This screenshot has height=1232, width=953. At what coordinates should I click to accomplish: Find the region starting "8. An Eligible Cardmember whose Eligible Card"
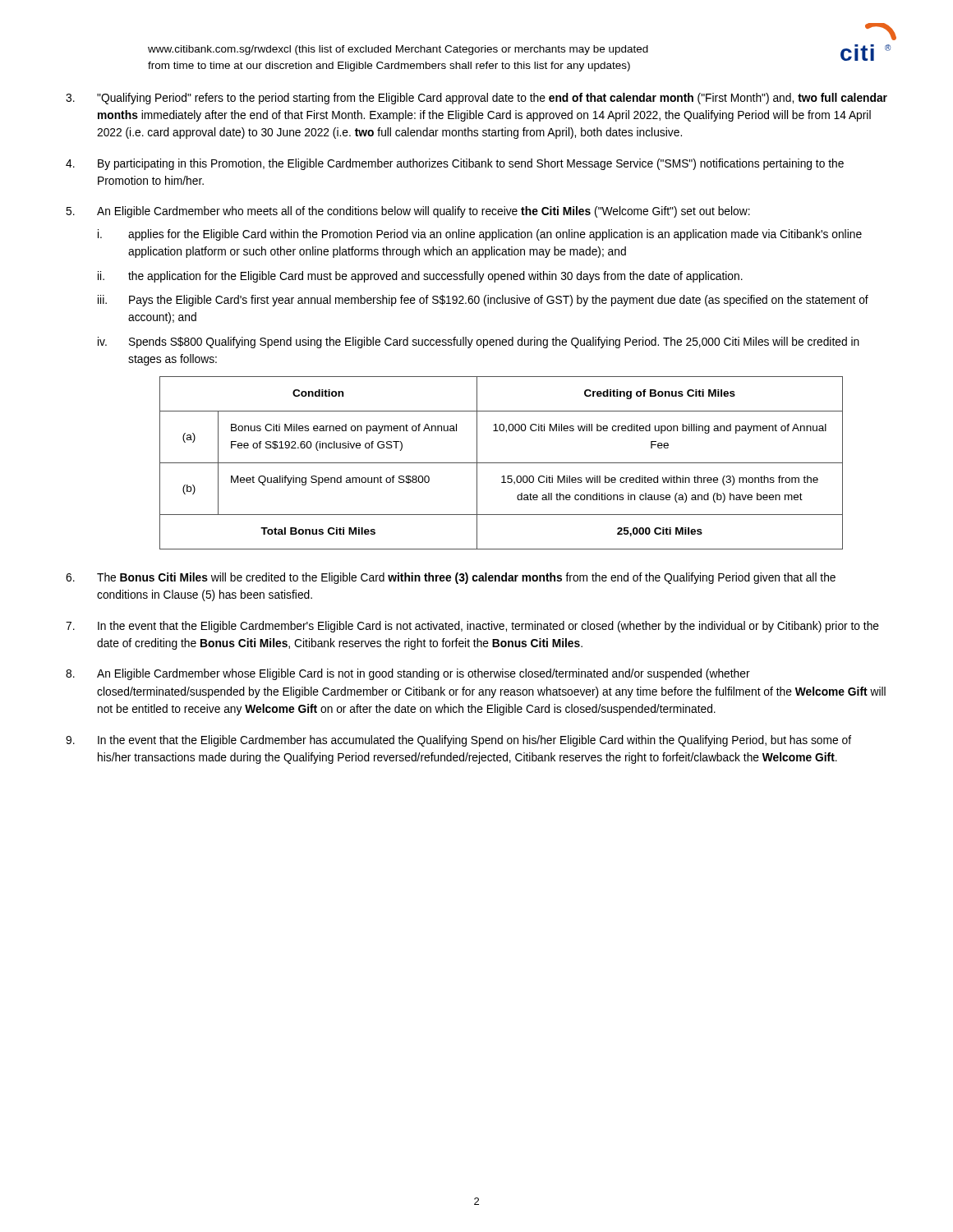[476, 692]
